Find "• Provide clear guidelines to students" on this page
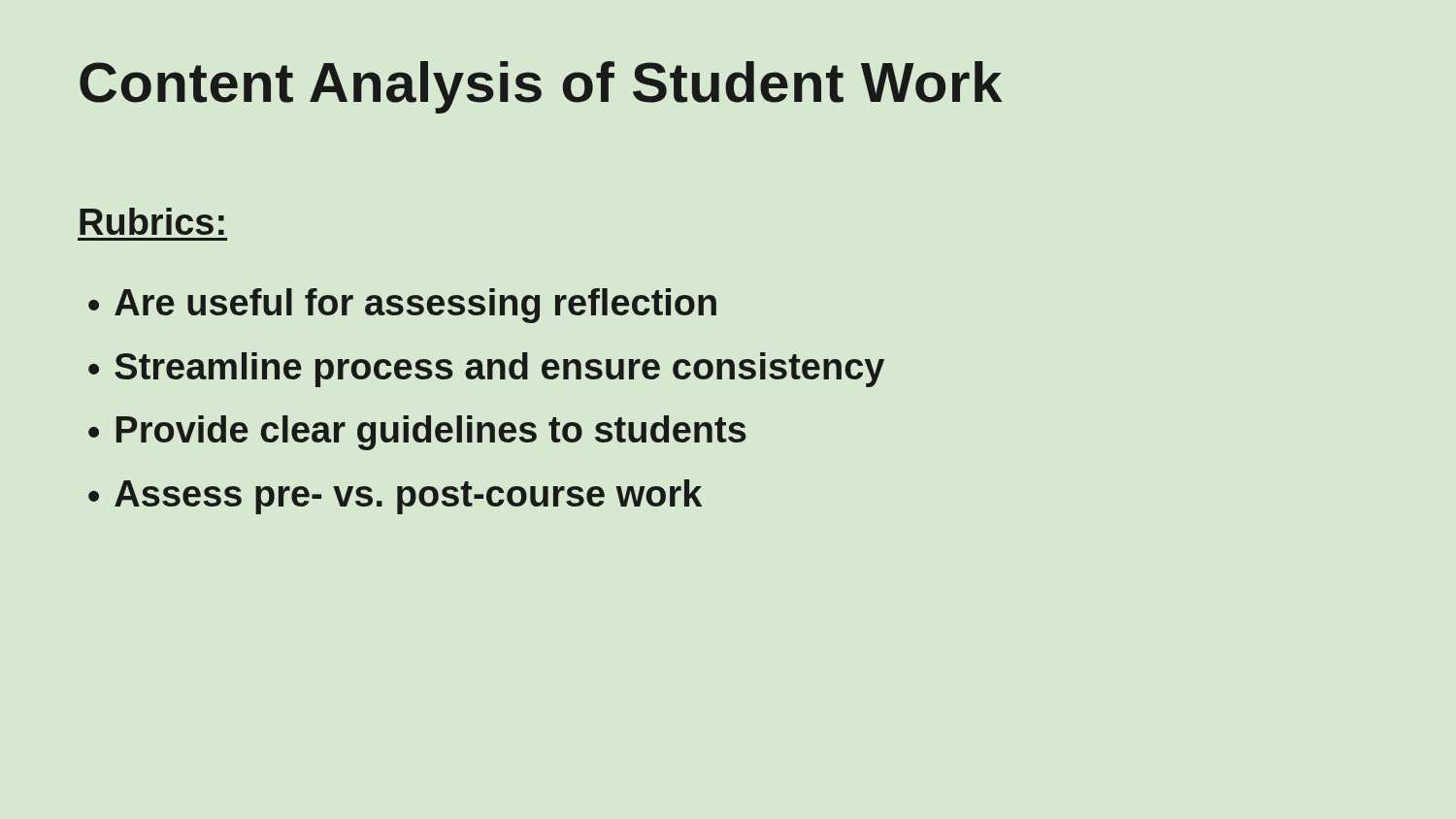Screen dimensions: 819x1456 [417, 432]
